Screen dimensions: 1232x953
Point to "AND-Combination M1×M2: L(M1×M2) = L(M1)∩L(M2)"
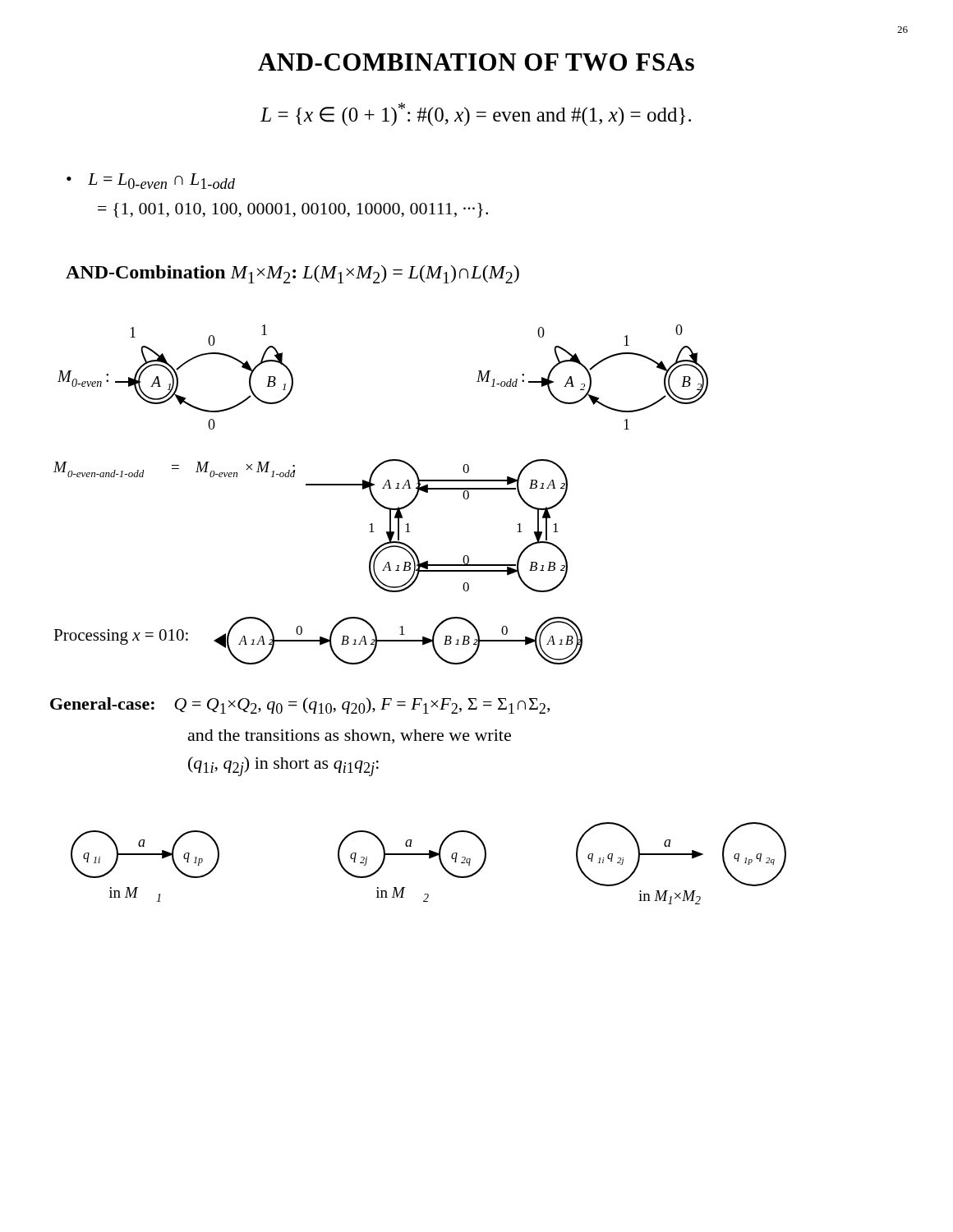click(293, 274)
